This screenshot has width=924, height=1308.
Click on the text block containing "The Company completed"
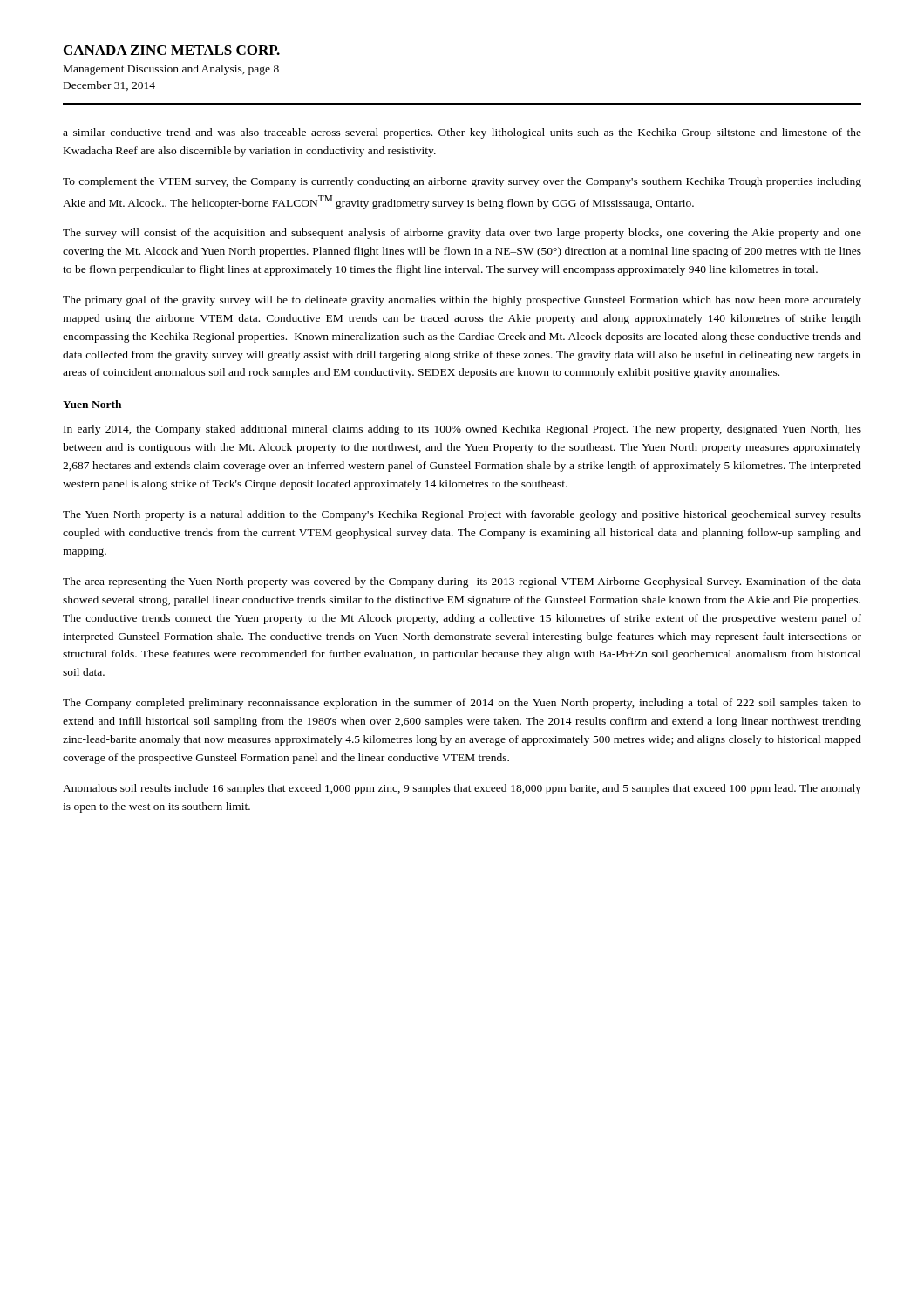[x=462, y=730]
